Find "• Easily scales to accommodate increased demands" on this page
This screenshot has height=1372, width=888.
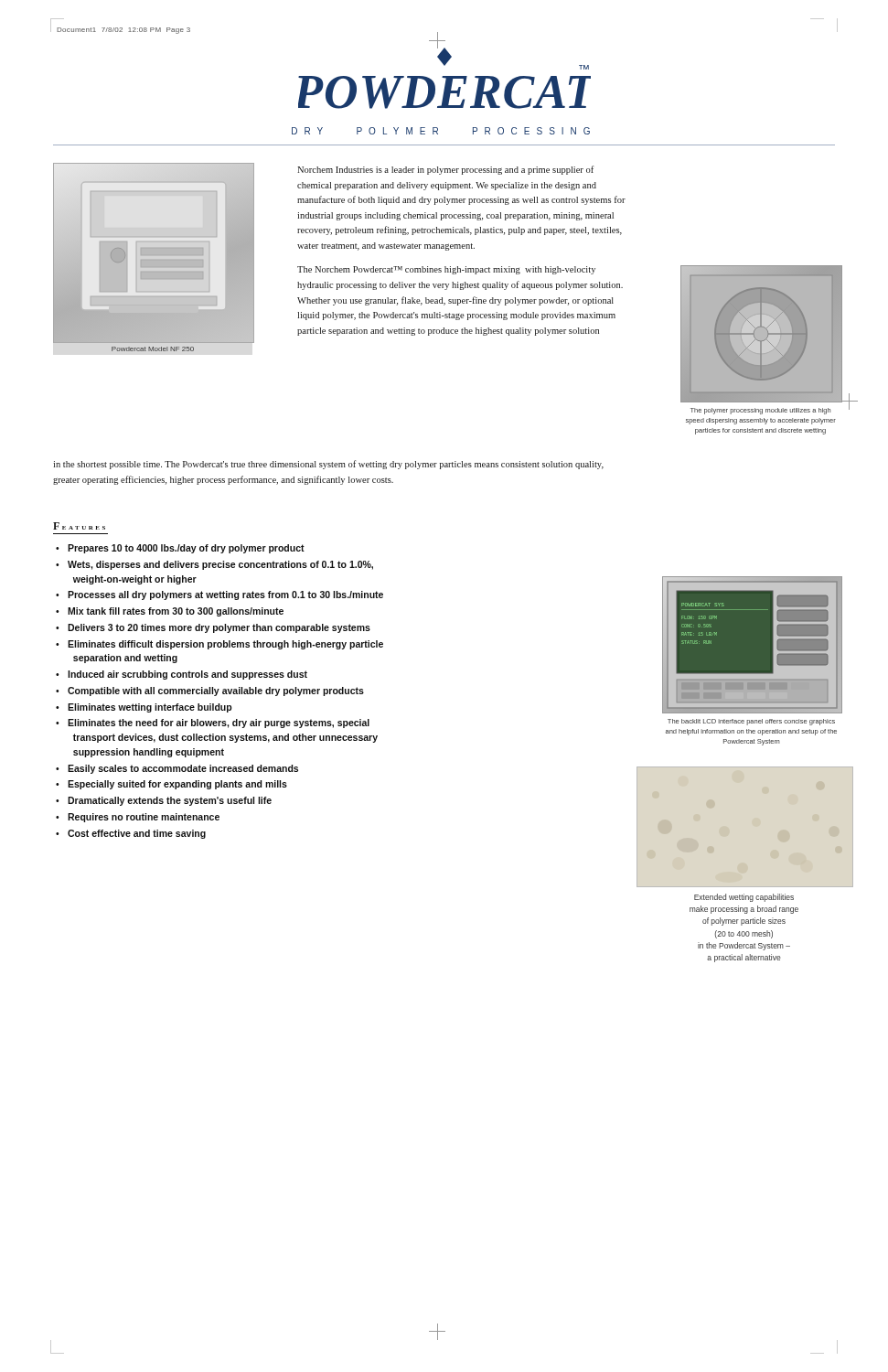click(177, 769)
